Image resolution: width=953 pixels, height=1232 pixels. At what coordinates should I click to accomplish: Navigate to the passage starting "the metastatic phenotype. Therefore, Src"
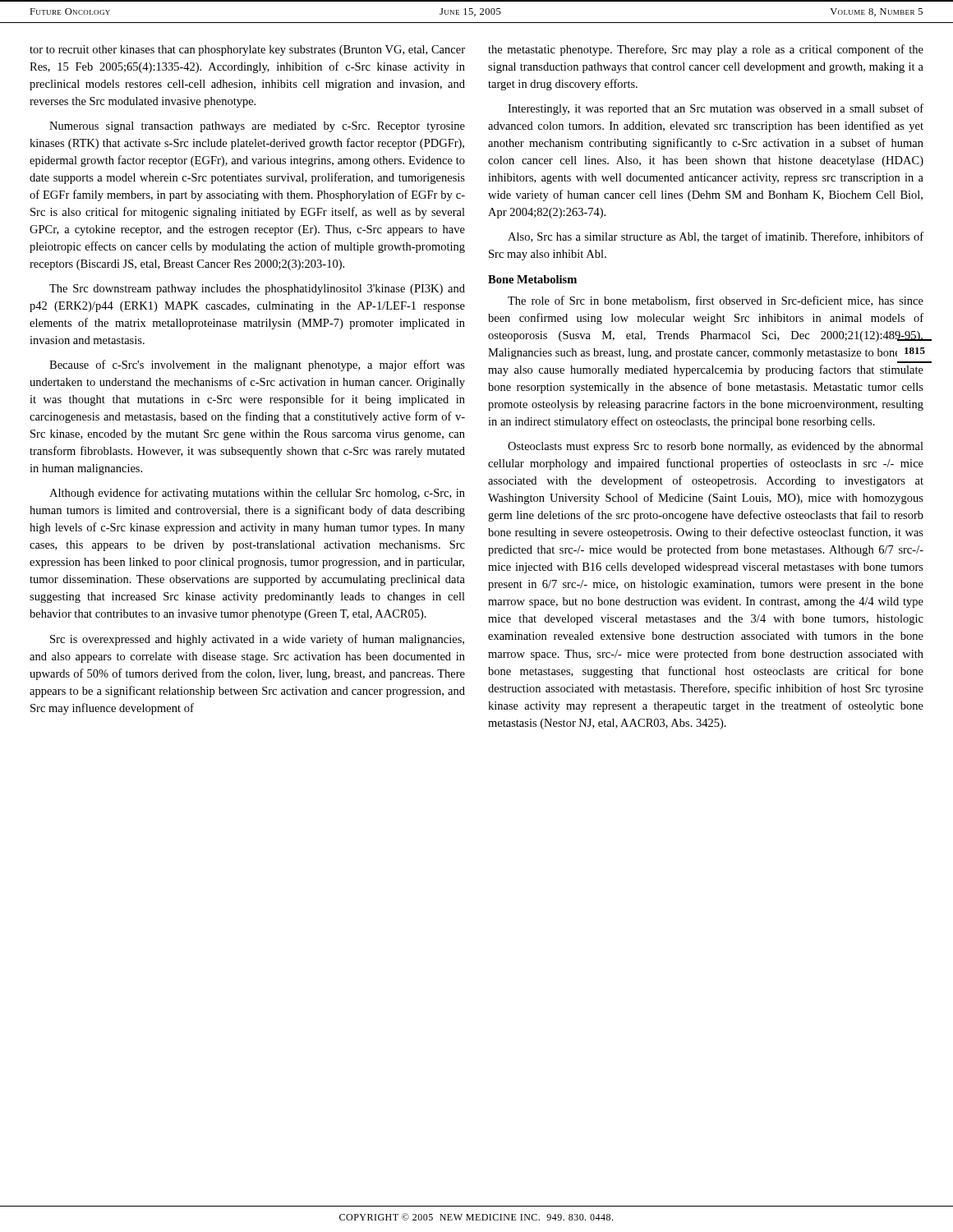click(x=706, y=67)
